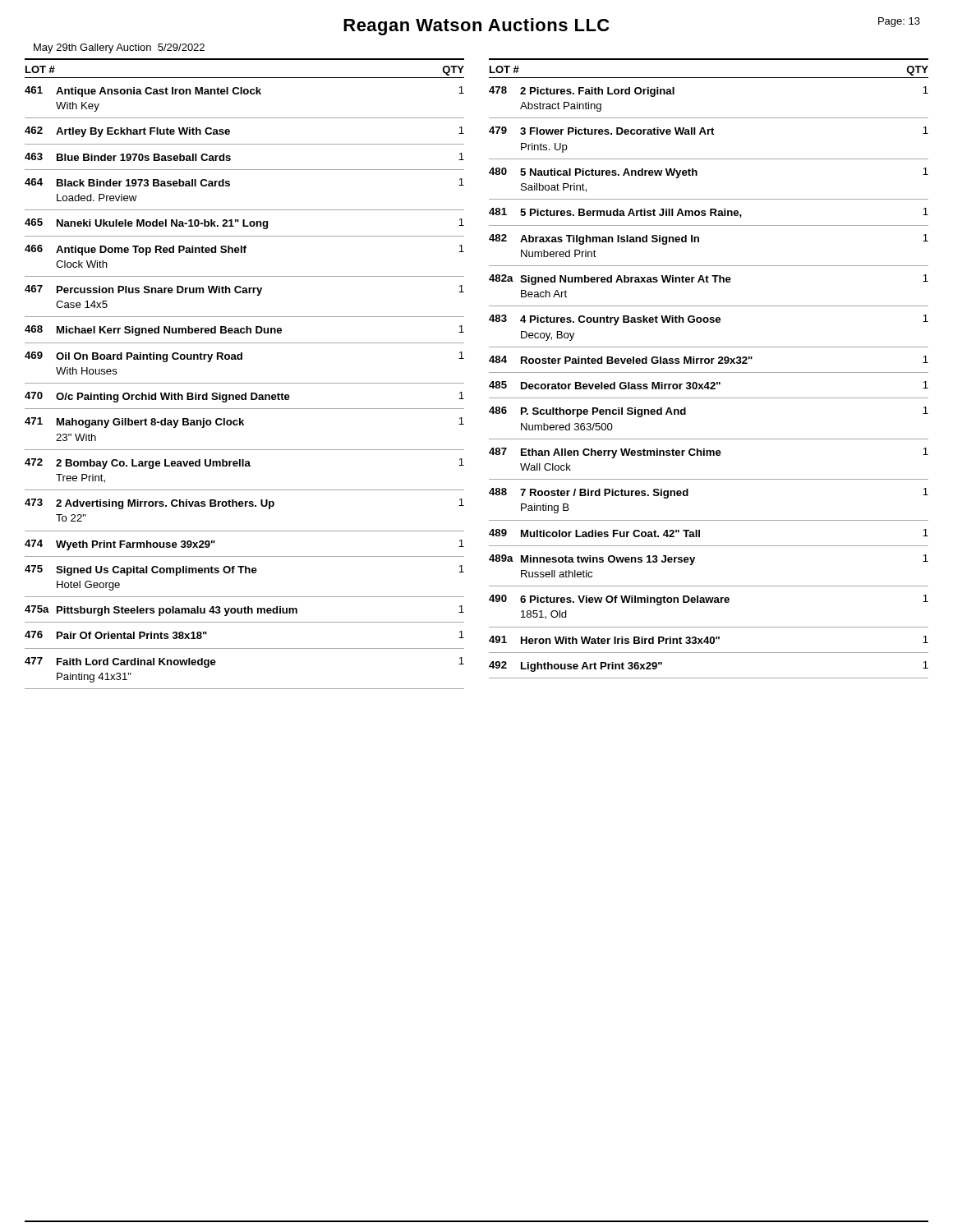
Task: Select the text block starting "May 29th Gallery Auction 5/29/2022"
Action: pyautogui.click(x=119, y=47)
